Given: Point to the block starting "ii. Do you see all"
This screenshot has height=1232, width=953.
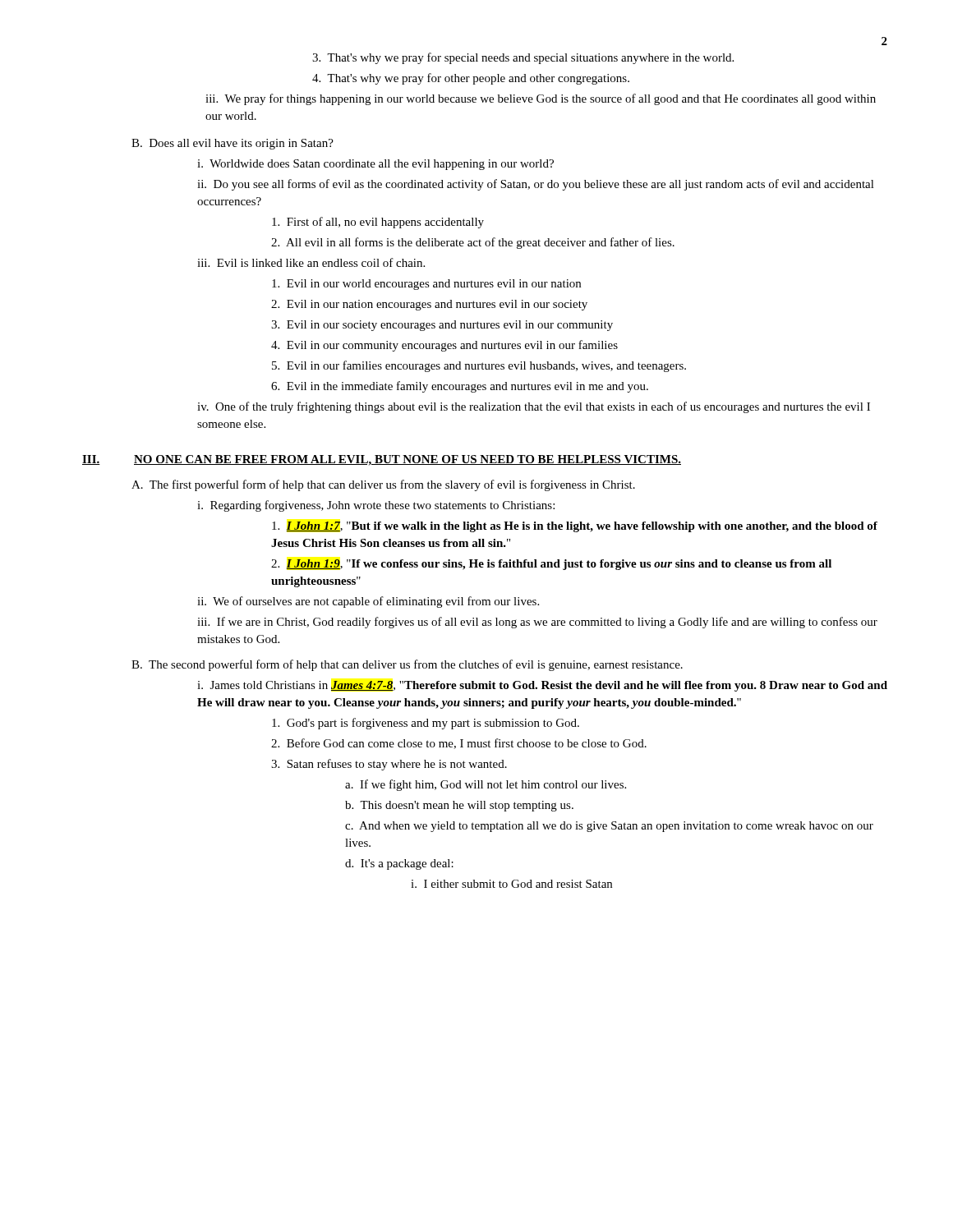Looking at the screenshot, I should click(x=536, y=193).
